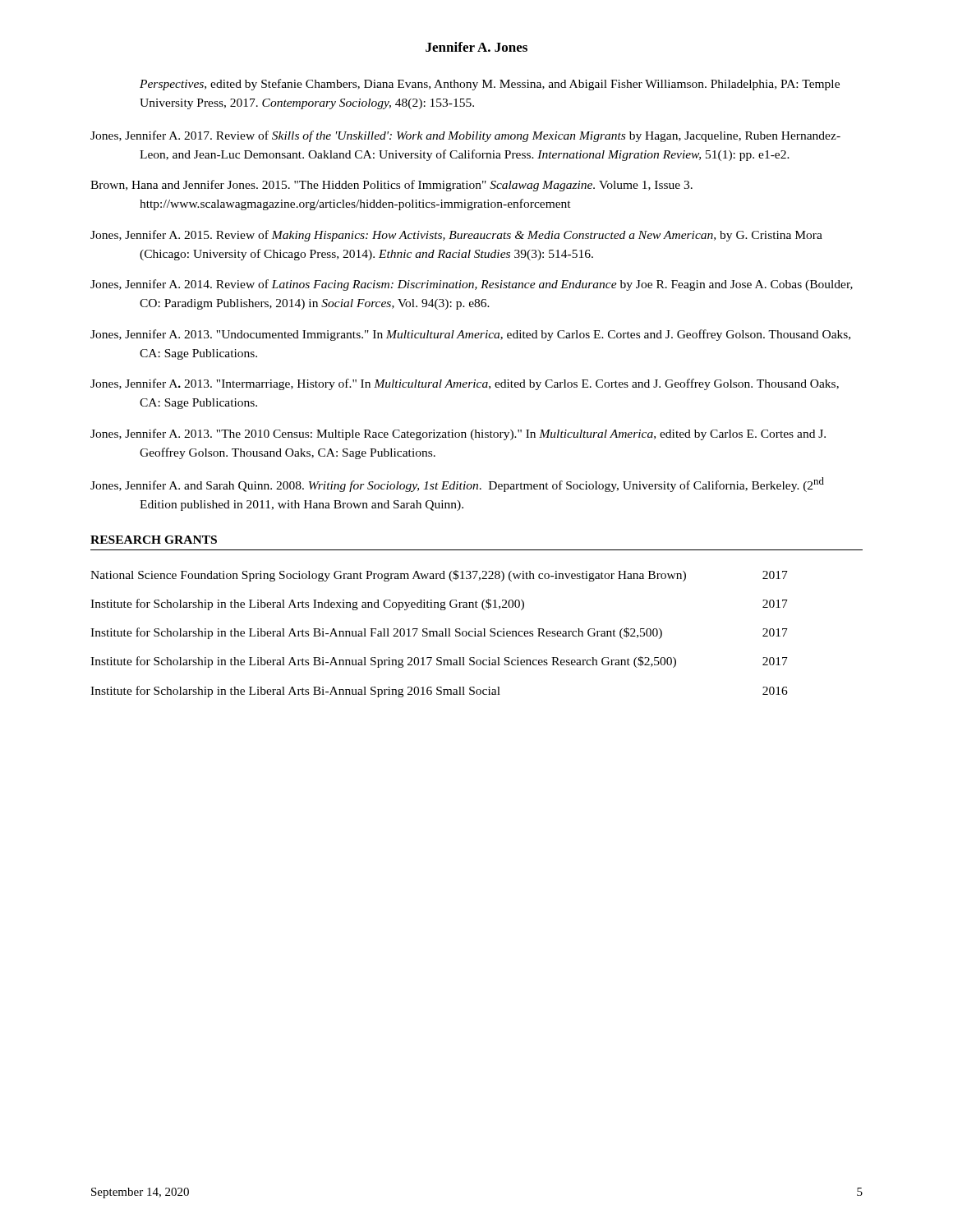Screen dimensions: 1232x953
Task: Click on the text block that reads "Perspectives, edited by Stefanie Chambers, Diana Evans,"
Action: coord(490,93)
